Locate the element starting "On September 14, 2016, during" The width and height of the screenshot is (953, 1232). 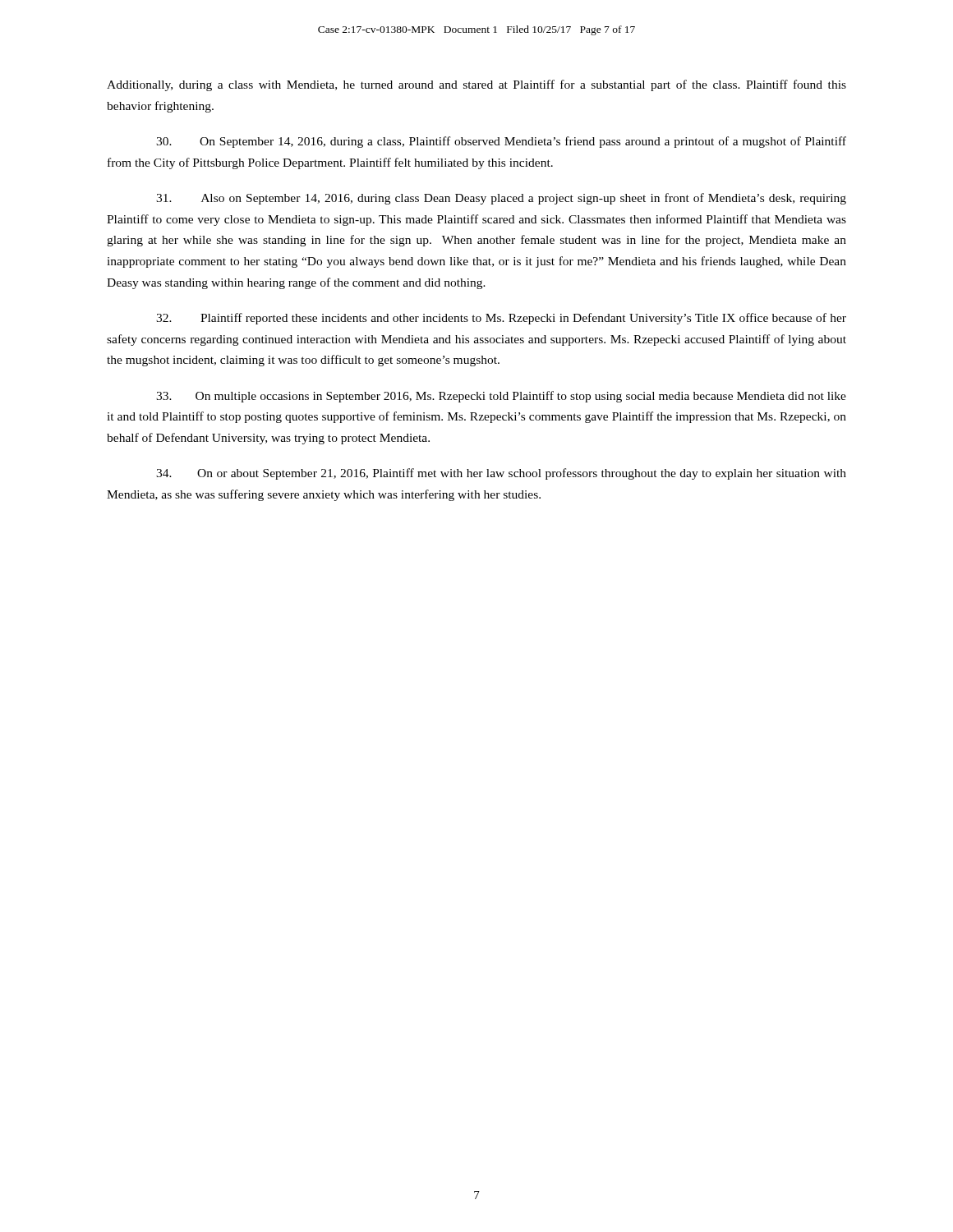coord(476,151)
